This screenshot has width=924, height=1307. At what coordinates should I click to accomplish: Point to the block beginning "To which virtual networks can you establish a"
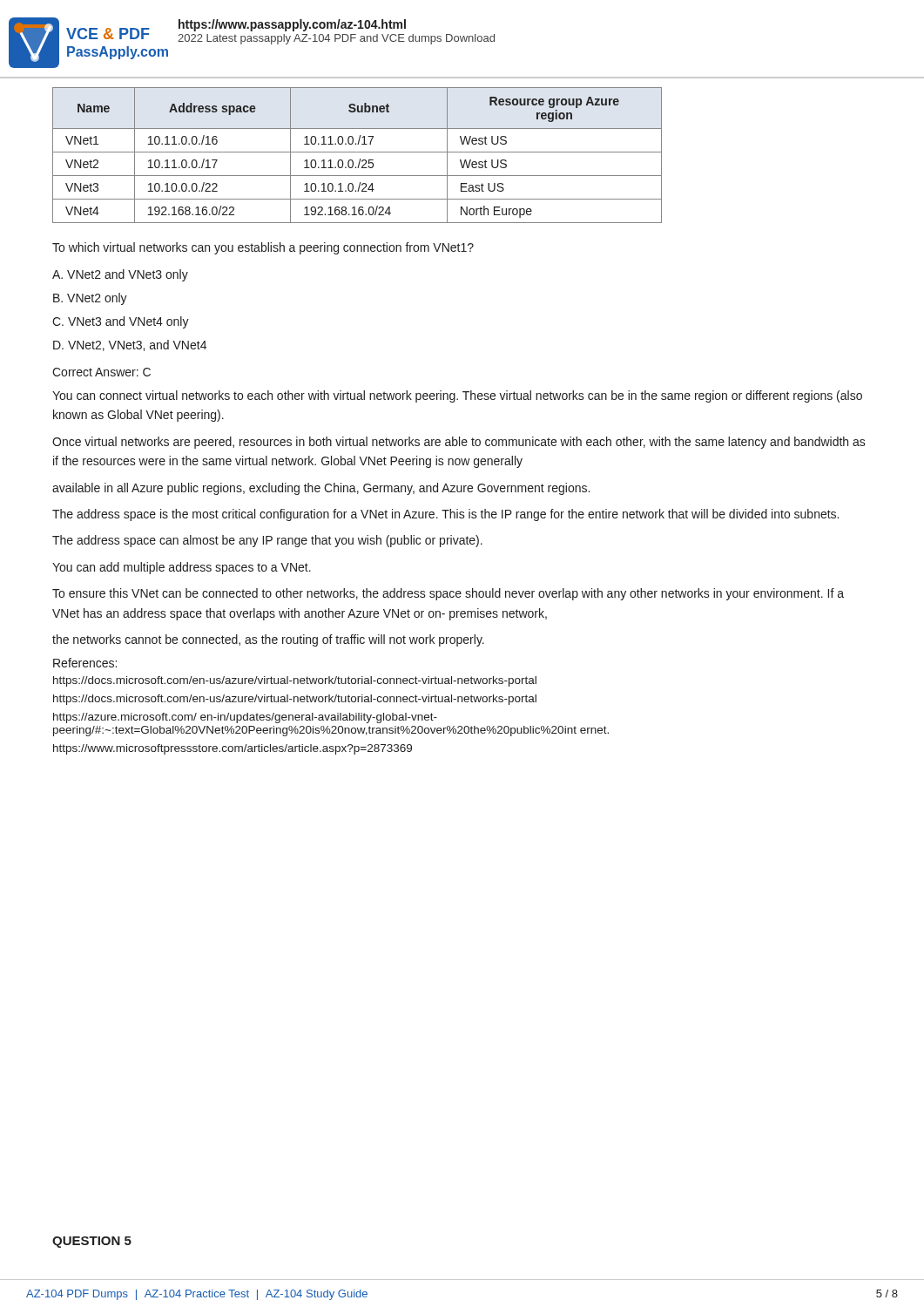click(x=263, y=247)
